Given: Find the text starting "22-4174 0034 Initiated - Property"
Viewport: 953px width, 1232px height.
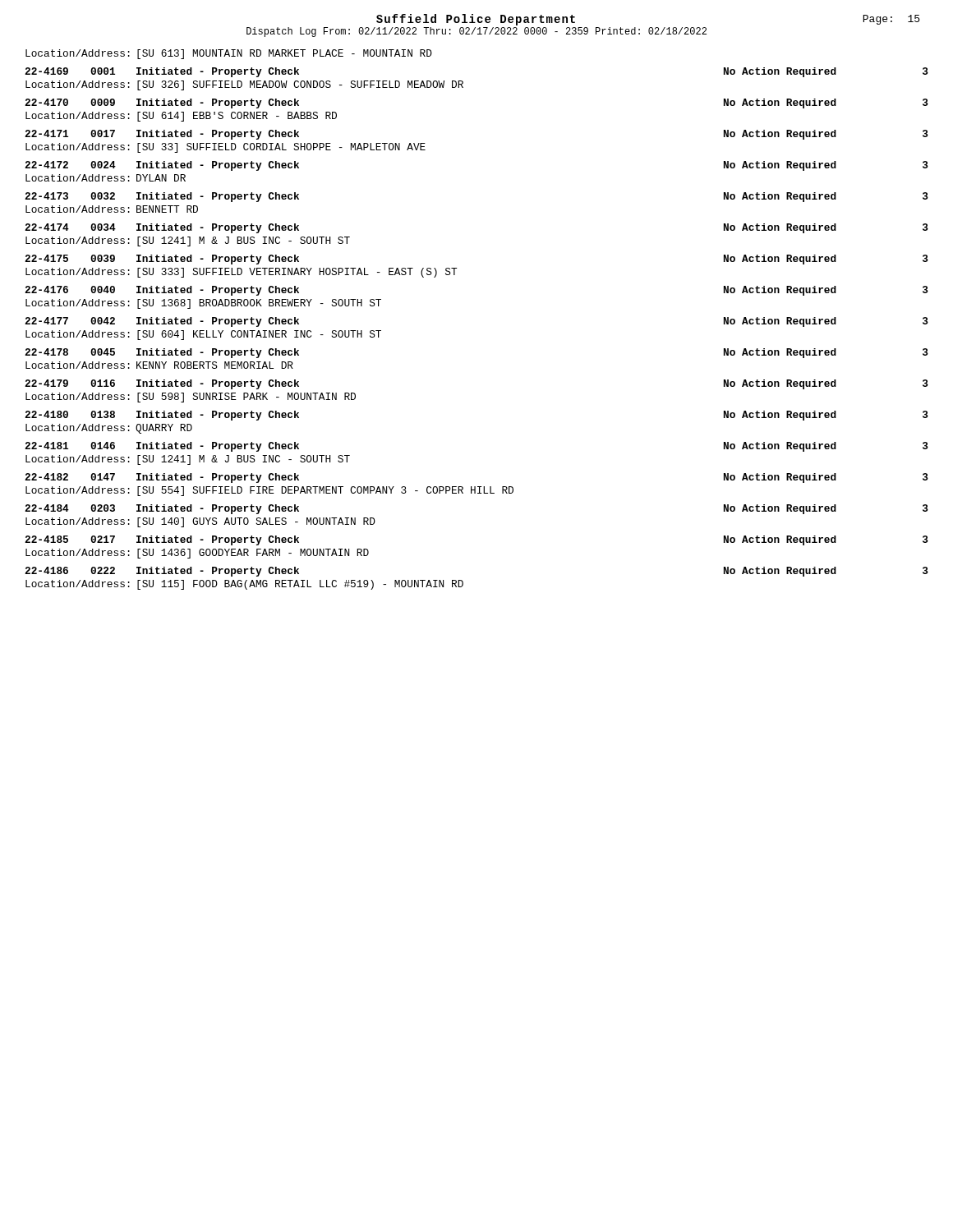Looking at the screenshot, I should coord(50,229).
